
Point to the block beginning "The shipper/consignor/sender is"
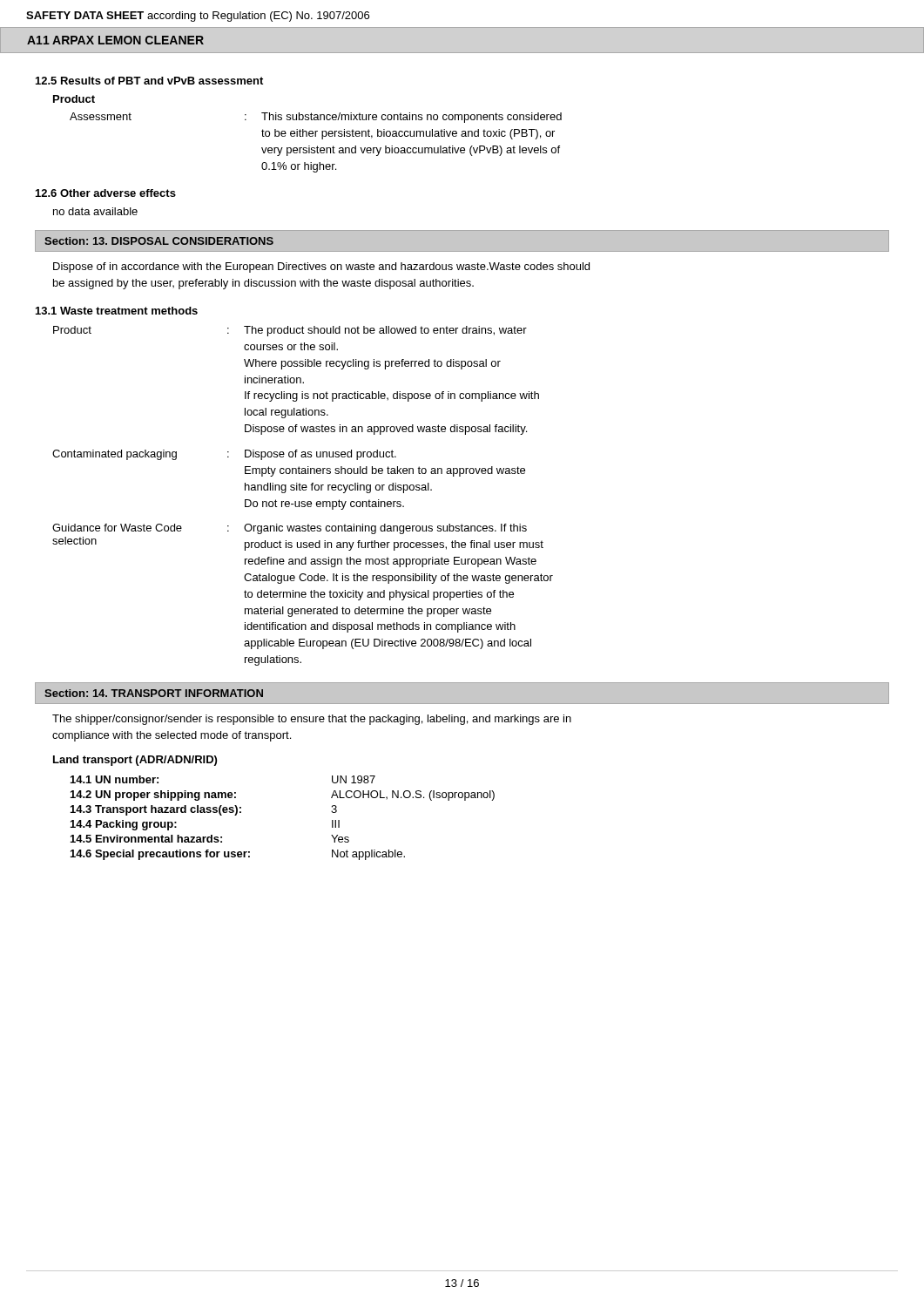point(312,727)
